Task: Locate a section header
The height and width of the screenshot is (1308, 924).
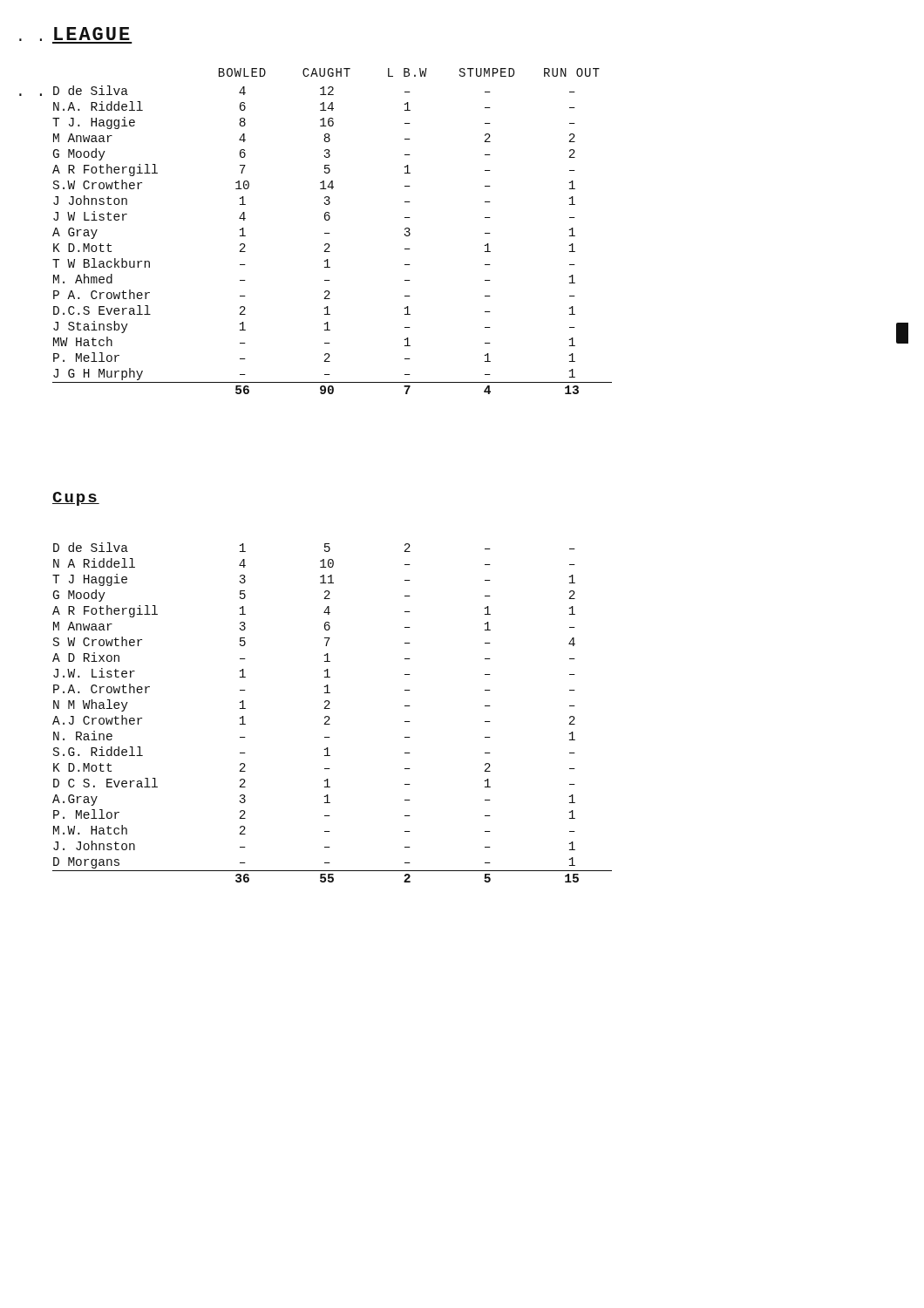Action: pos(76,498)
